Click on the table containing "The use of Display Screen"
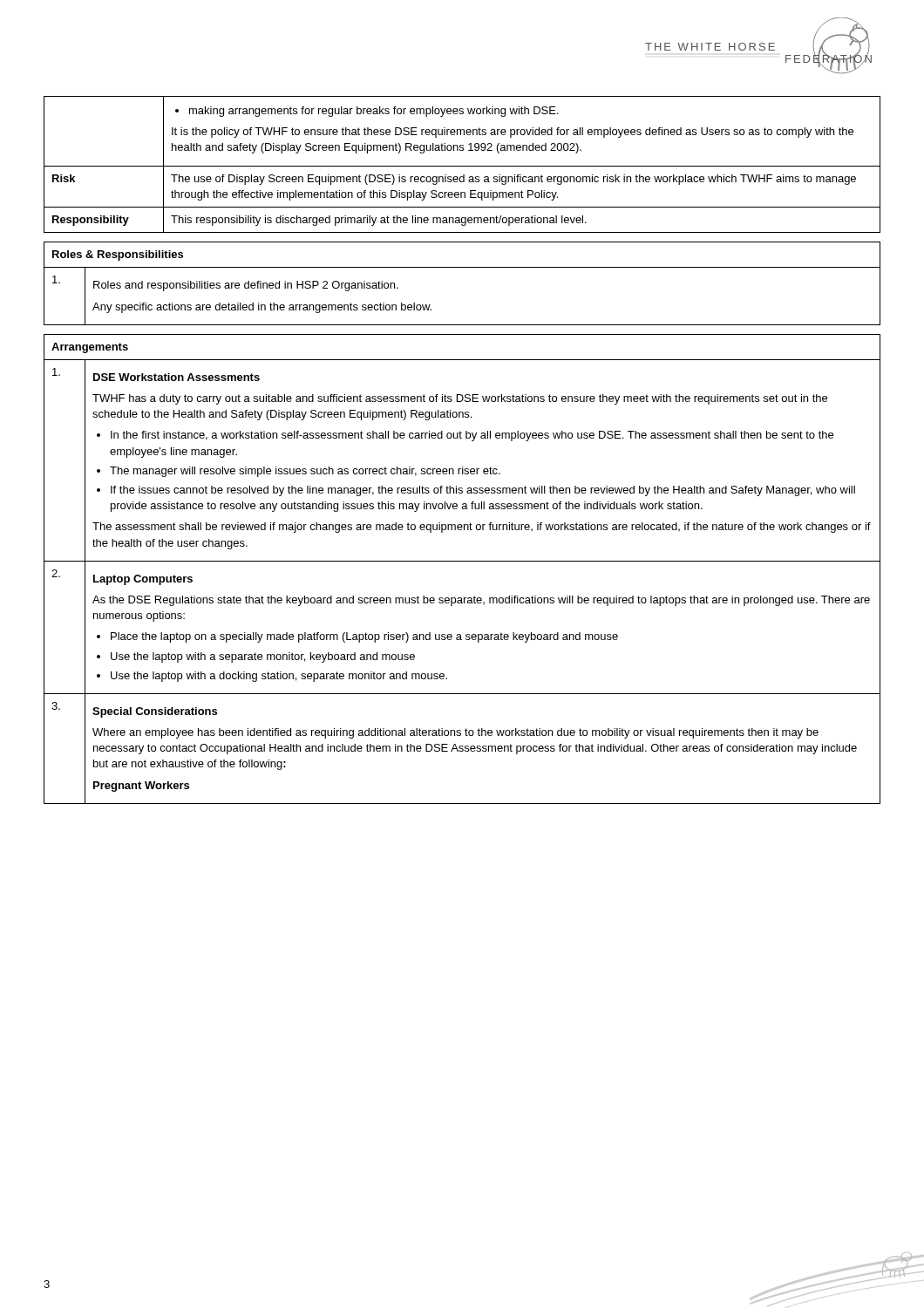 tap(462, 164)
